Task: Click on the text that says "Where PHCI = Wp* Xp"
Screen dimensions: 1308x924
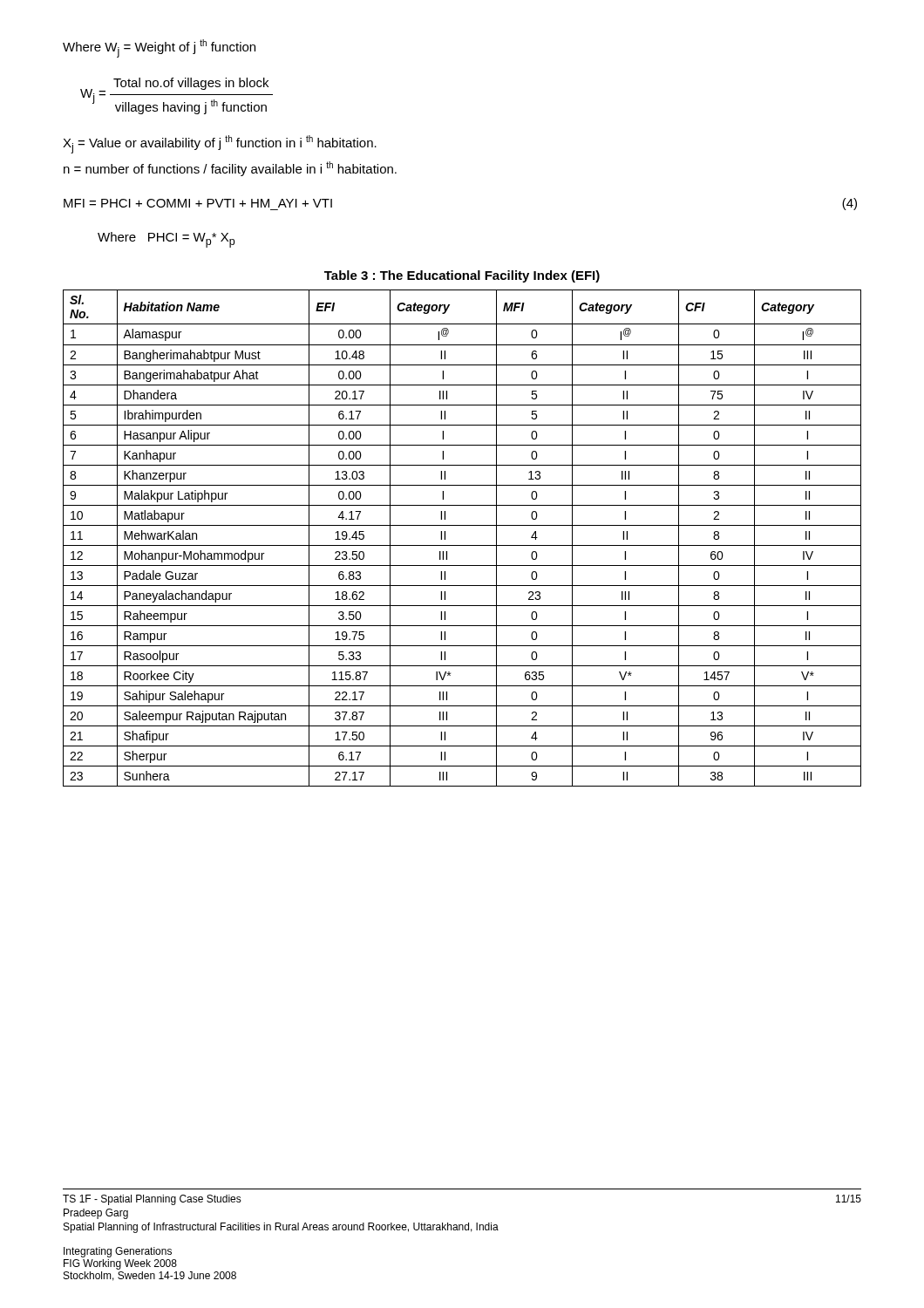Action: pyautogui.click(x=166, y=238)
